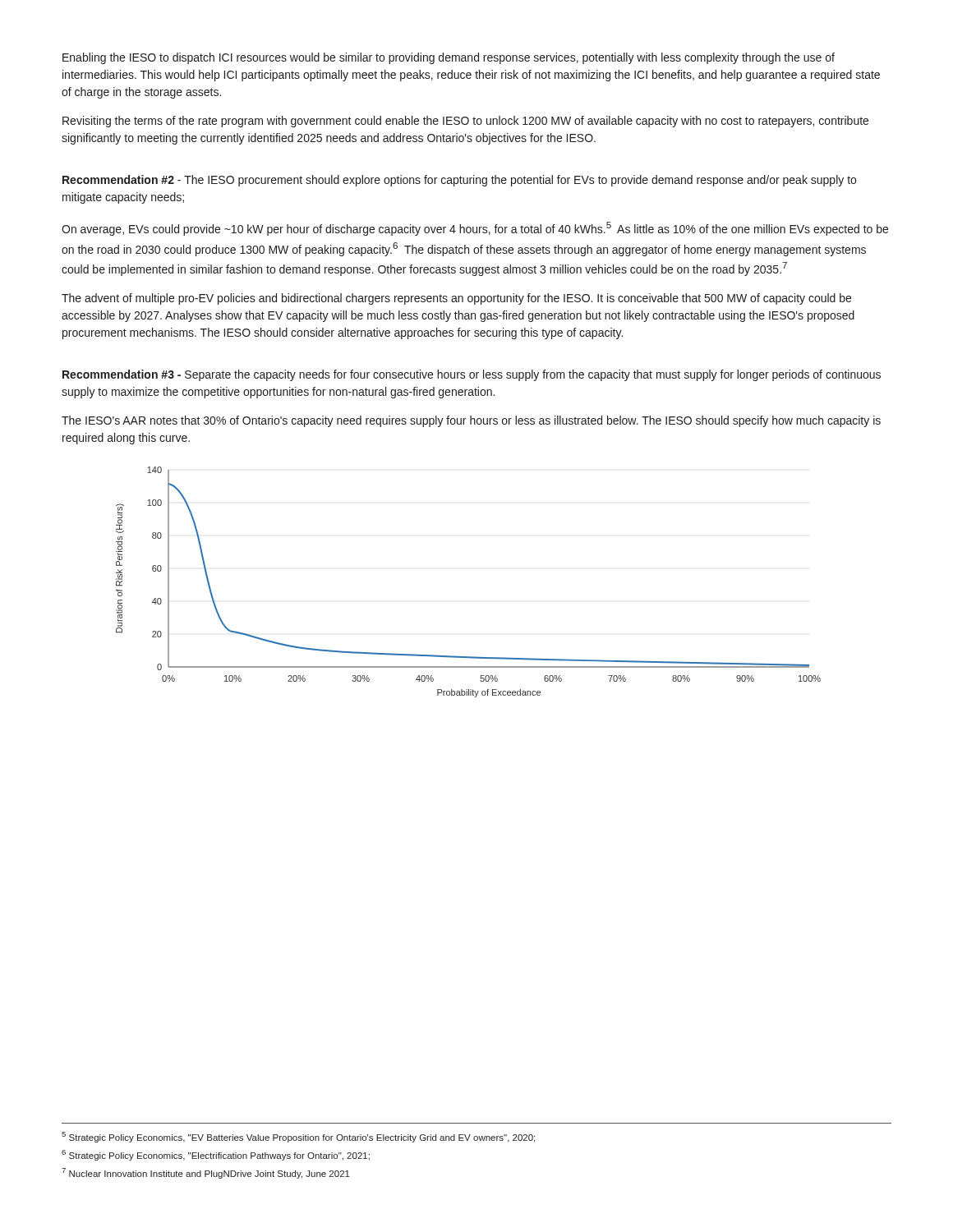The image size is (953, 1232).
Task: Navigate to the element starting "On average, EVs could"
Action: 476,248
